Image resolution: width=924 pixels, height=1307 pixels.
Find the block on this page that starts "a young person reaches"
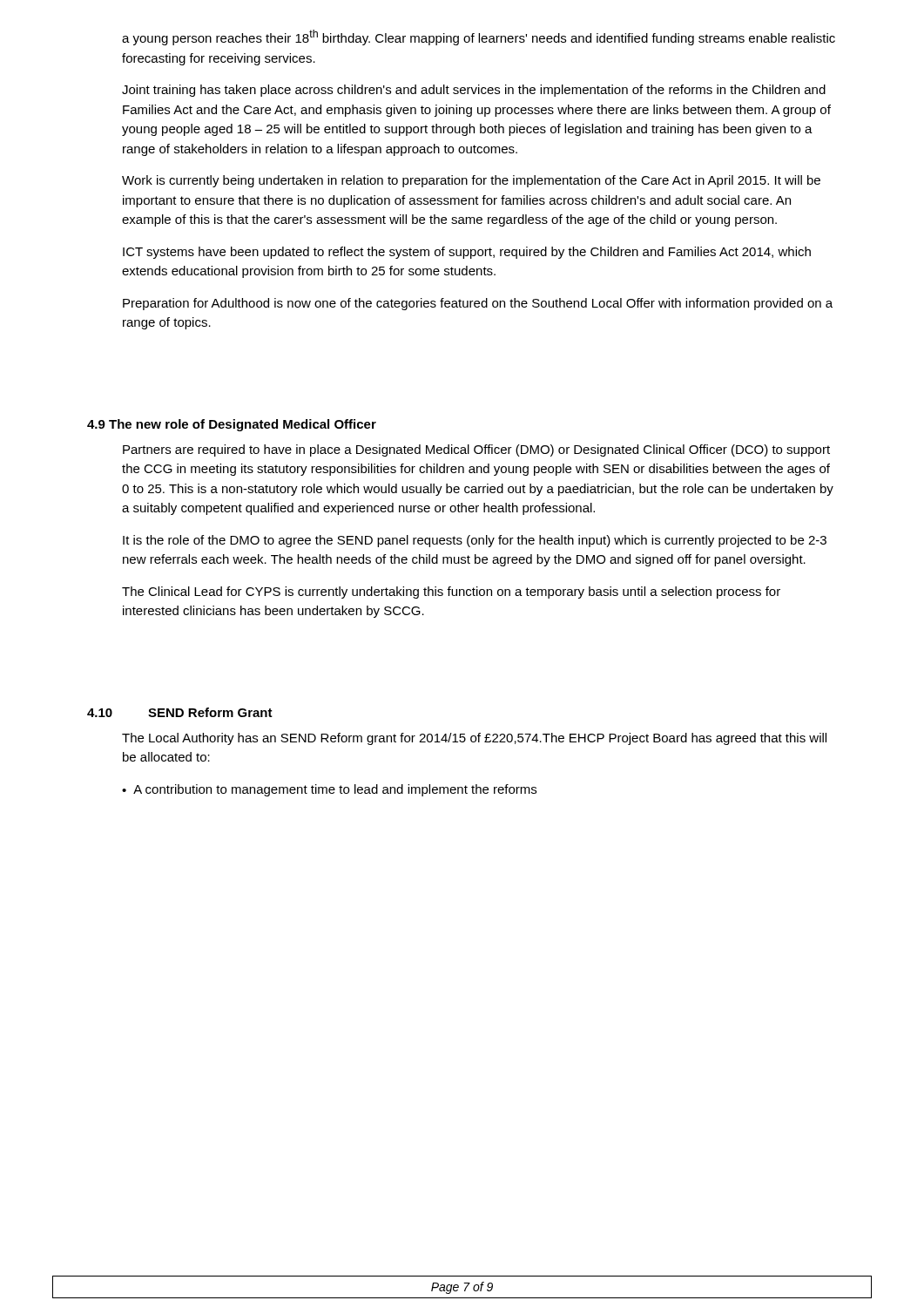pos(479,46)
